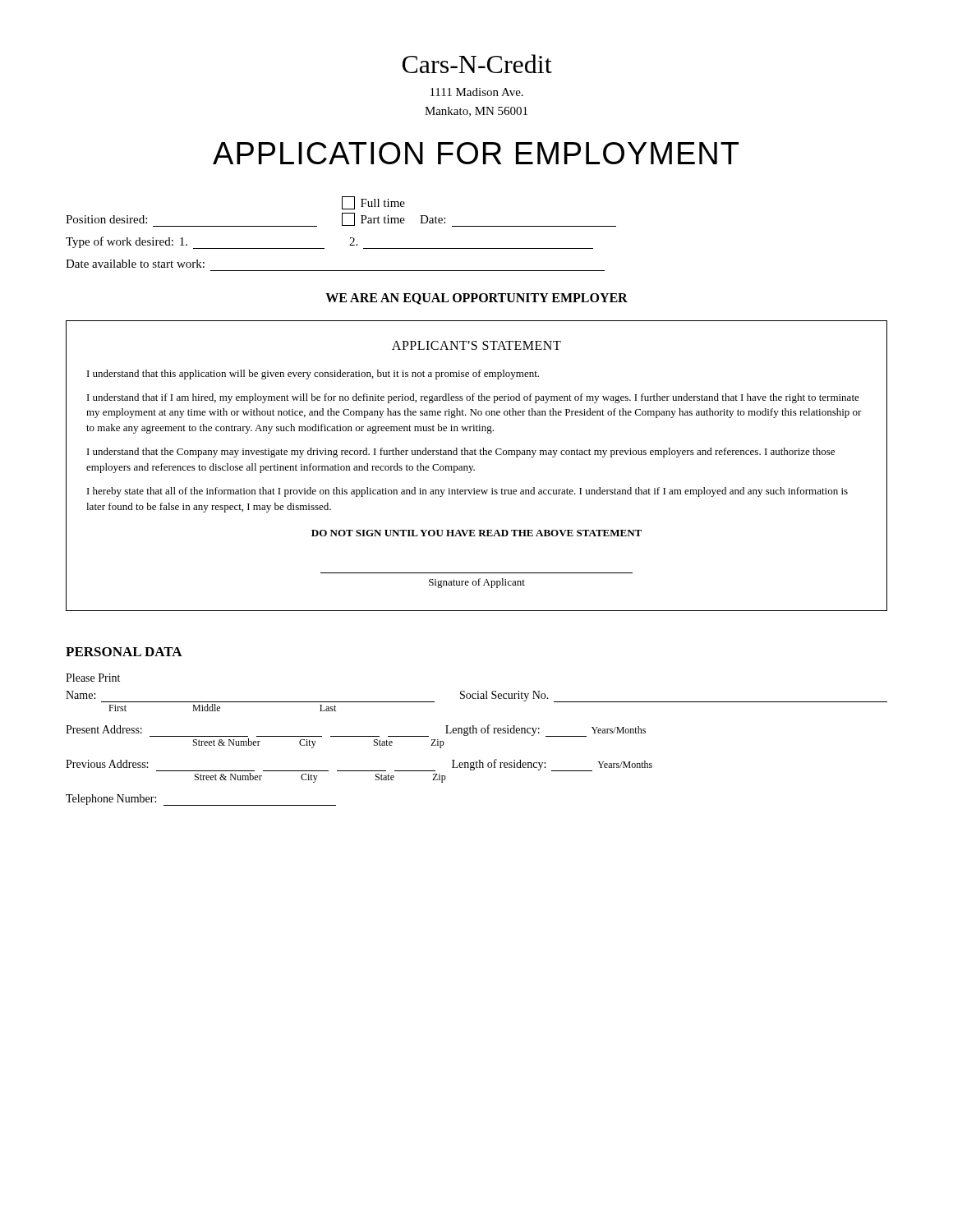Locate the title that says "APPLICATION FOR EMPLOYMENT"
The width and height of the screenshot is (953, 1232).
click(476, 153)
